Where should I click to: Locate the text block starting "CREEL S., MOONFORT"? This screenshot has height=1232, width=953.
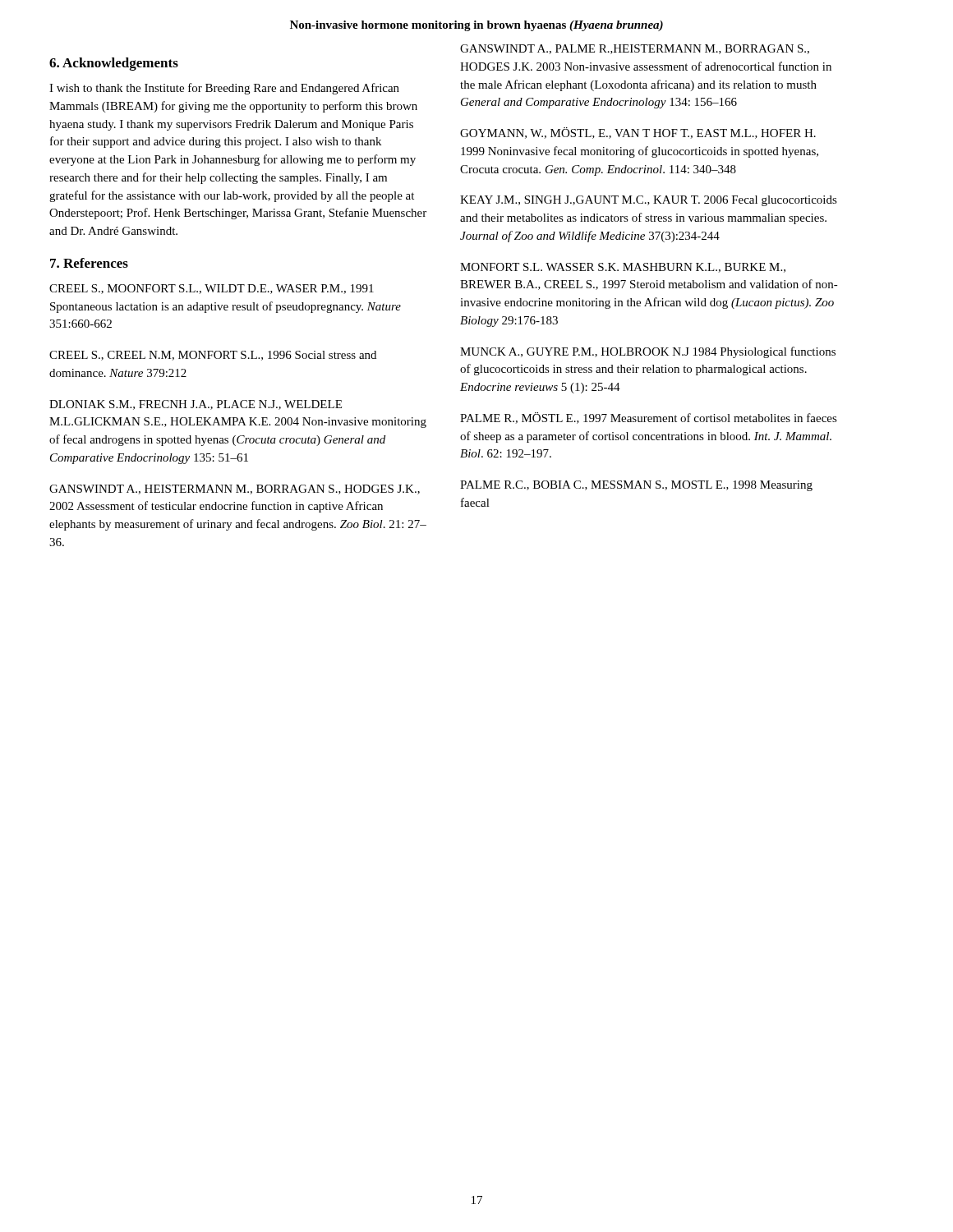pyautogui.click(x=225, y=306)
